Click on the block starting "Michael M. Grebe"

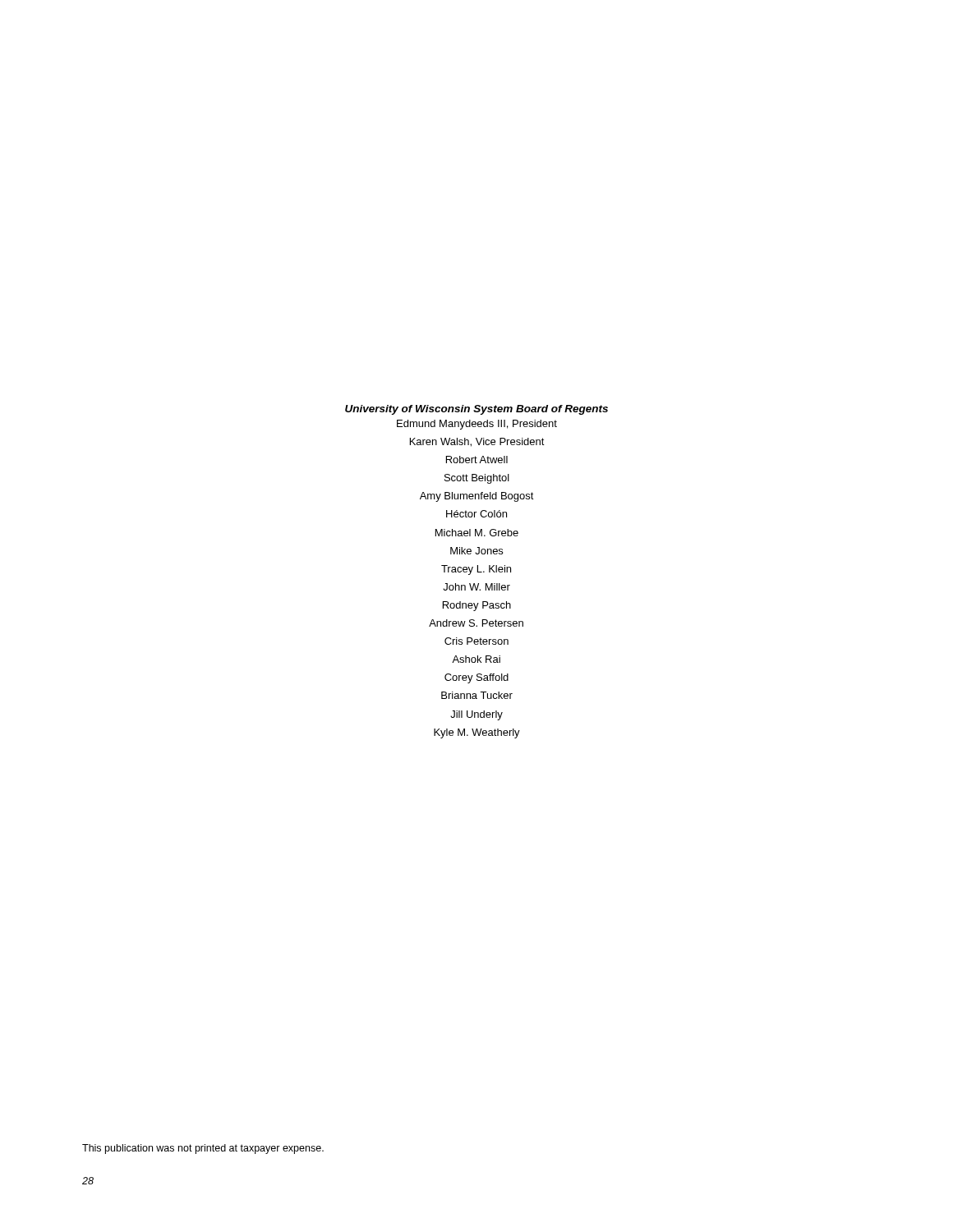[476, 532]
